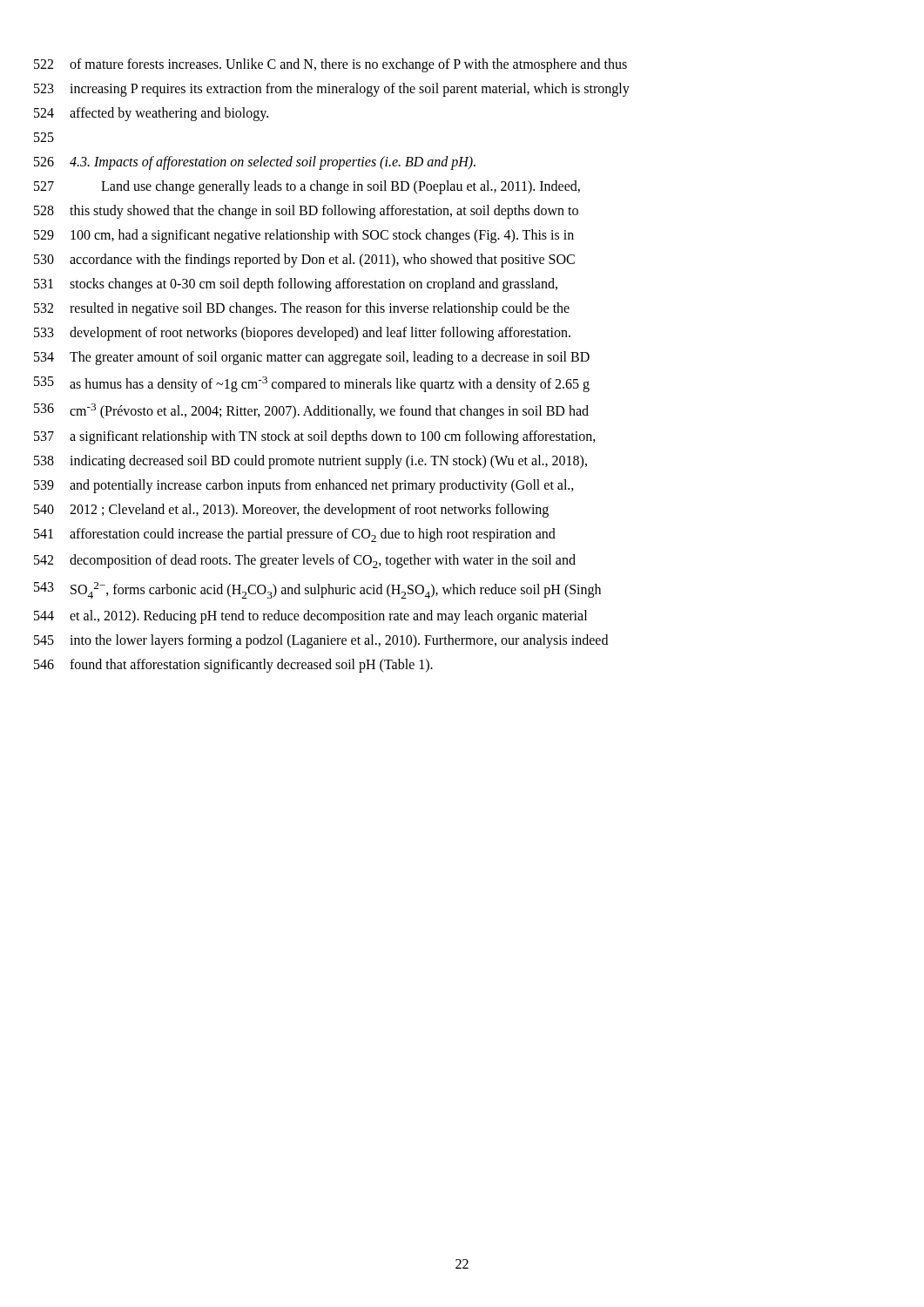Image resolution: width=924 pixels, height=1307 pixels.
Task: Find the section header on this page that starts "526 4.3. Impacts of"
Action: (462, 162)
